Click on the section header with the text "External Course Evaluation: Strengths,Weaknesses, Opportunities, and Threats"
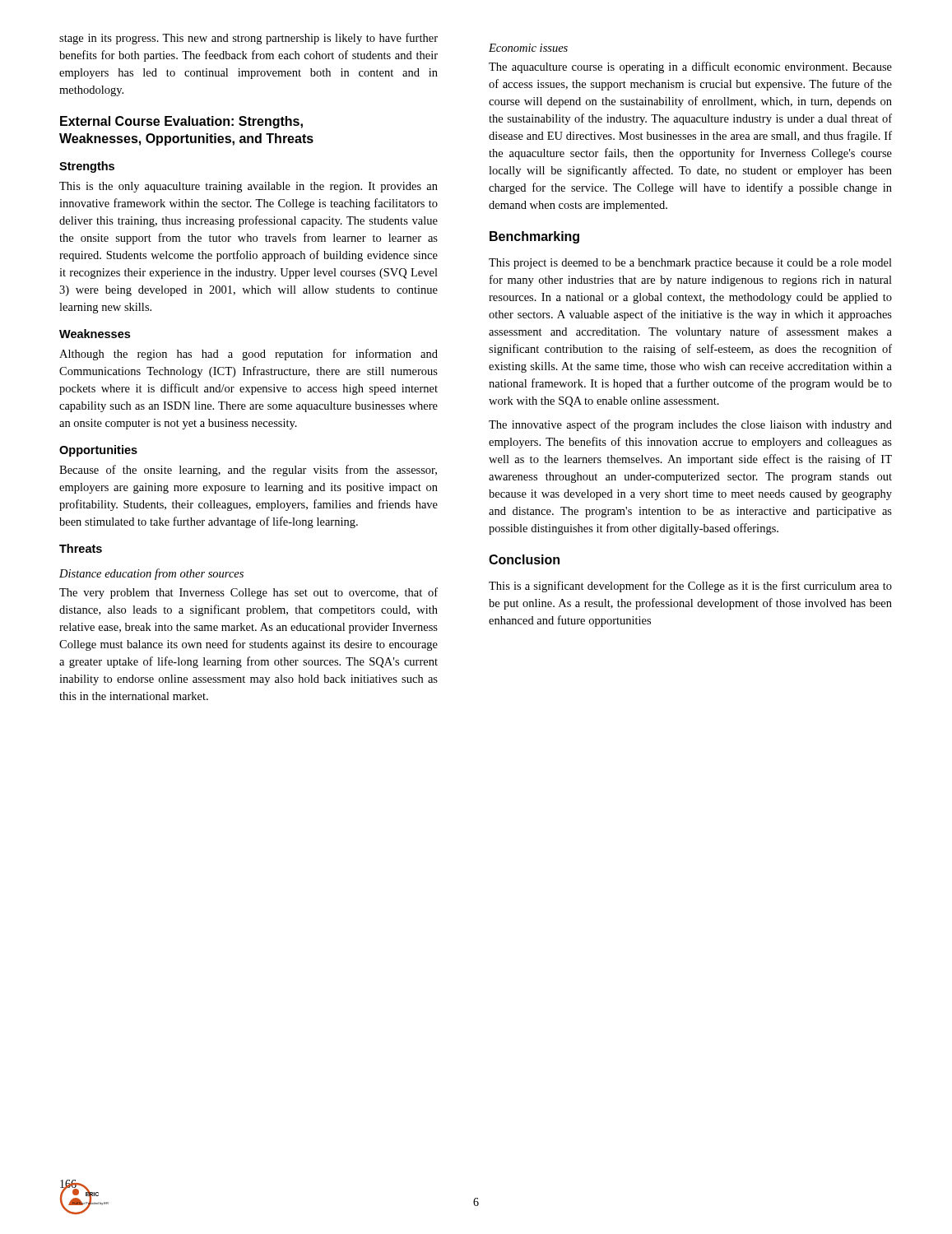 tap(248, 131)
